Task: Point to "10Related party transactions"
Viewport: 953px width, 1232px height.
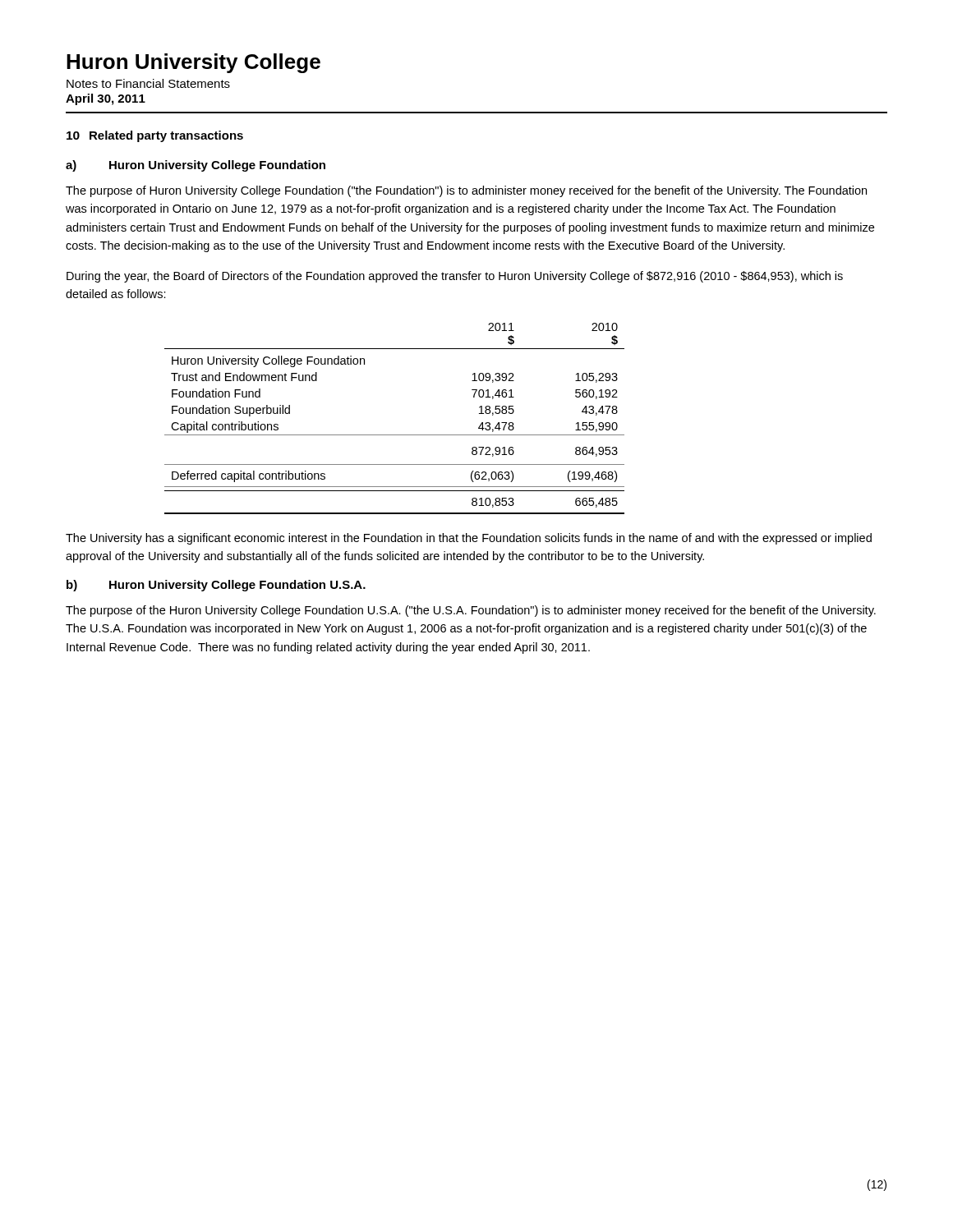Action: click(x=155, y=136)
